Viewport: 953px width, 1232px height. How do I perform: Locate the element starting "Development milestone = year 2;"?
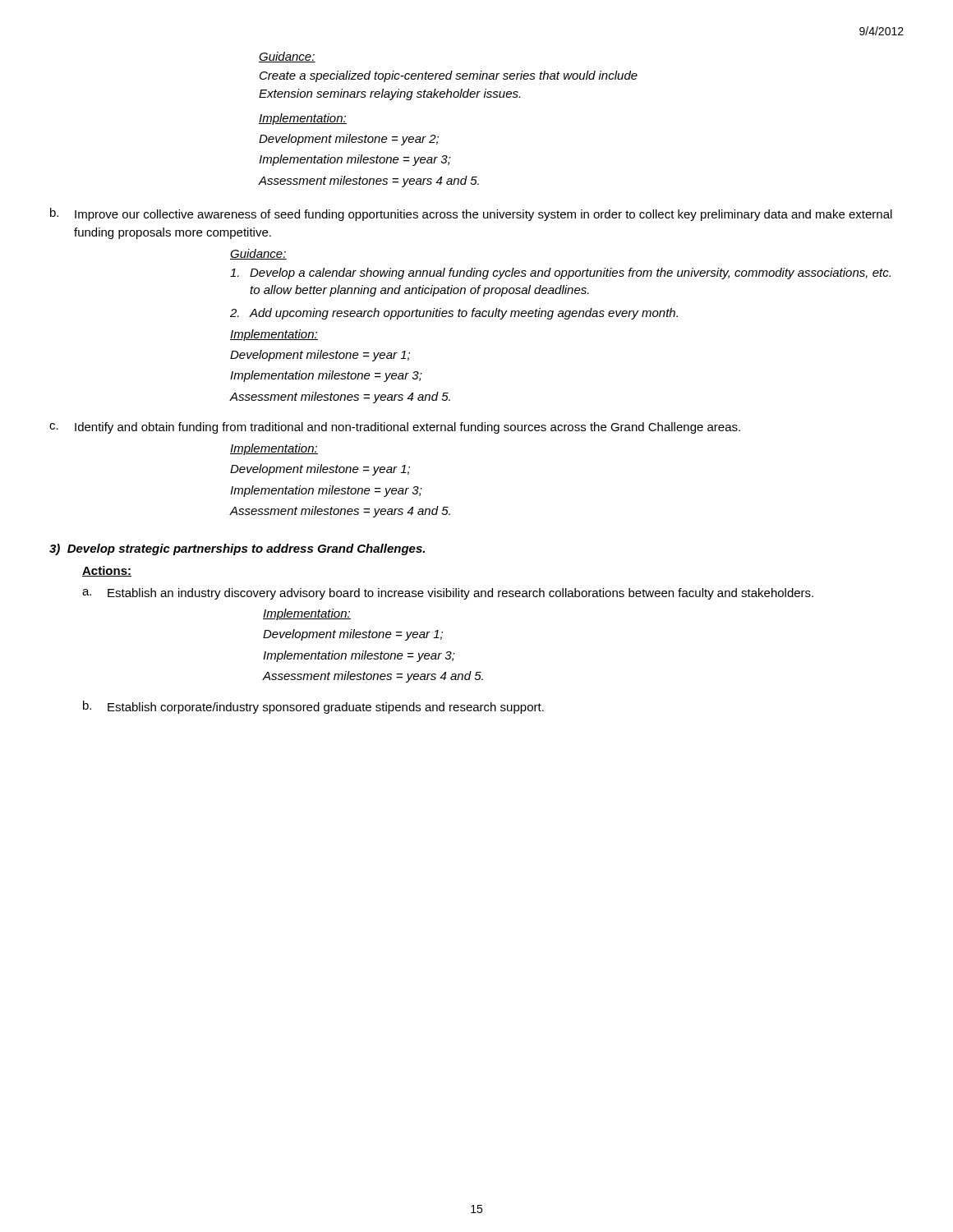[349, 138]
